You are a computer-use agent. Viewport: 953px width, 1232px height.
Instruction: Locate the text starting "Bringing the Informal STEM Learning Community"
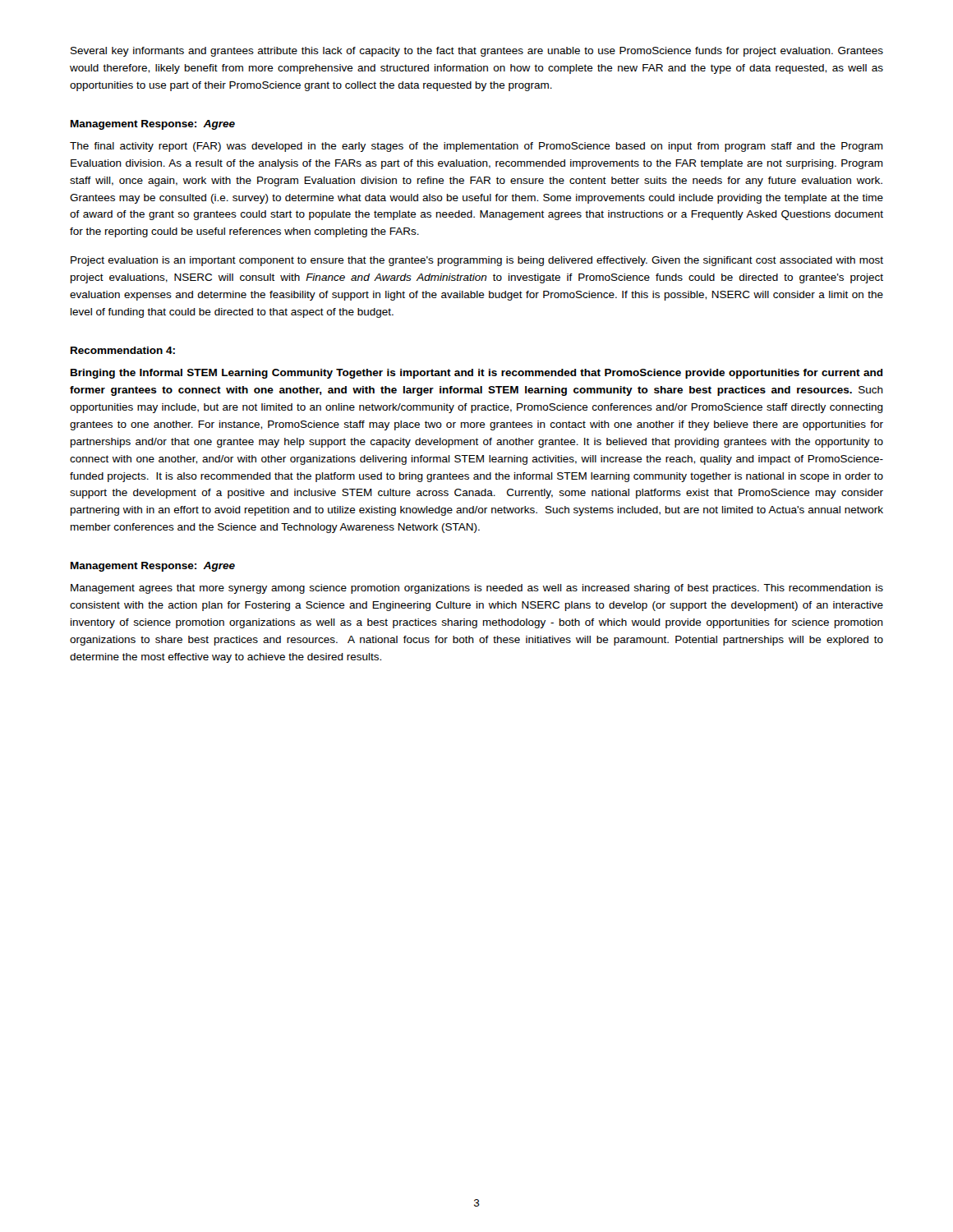tap(476, 450)
